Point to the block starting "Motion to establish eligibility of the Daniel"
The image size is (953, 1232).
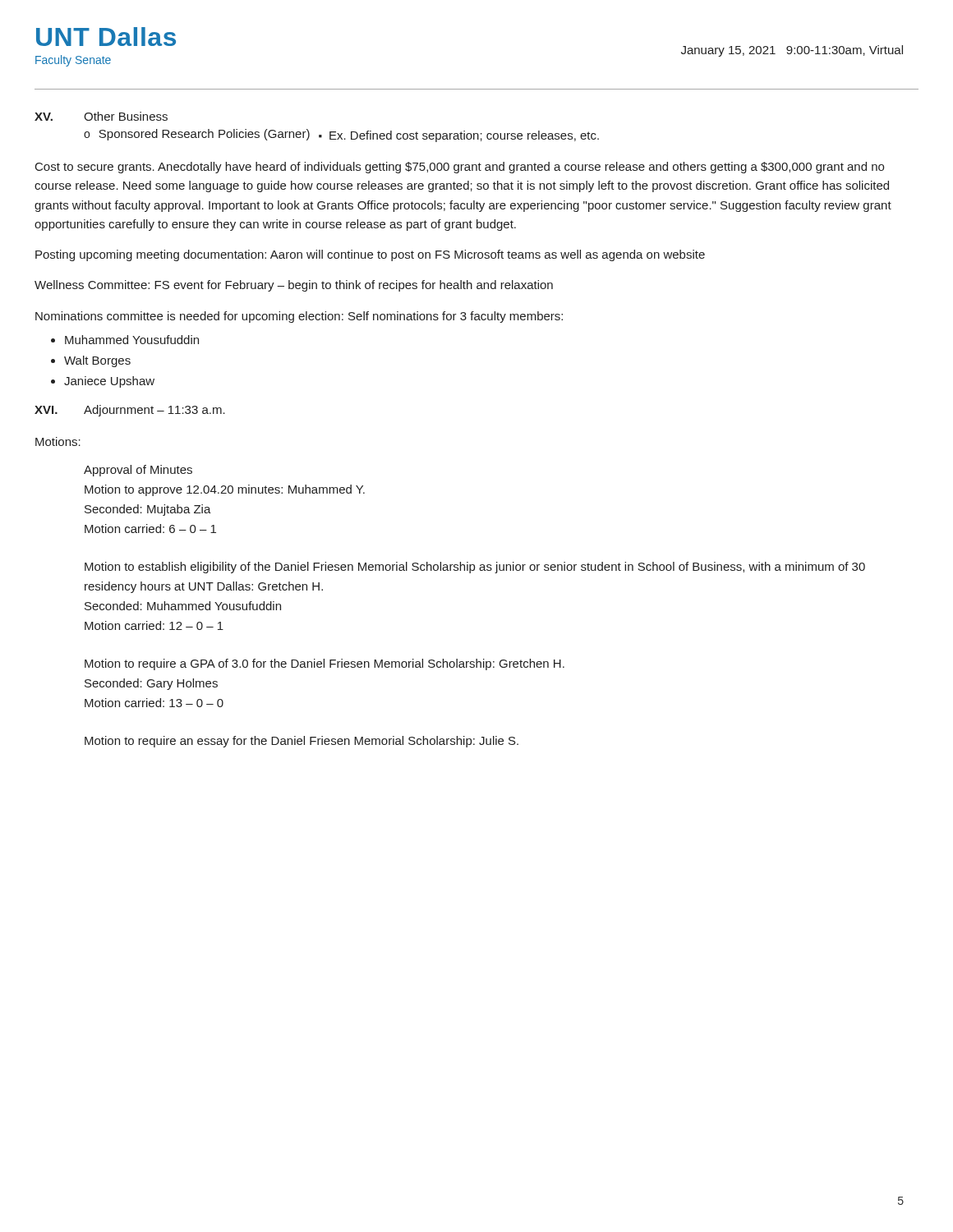pos(475,568)
